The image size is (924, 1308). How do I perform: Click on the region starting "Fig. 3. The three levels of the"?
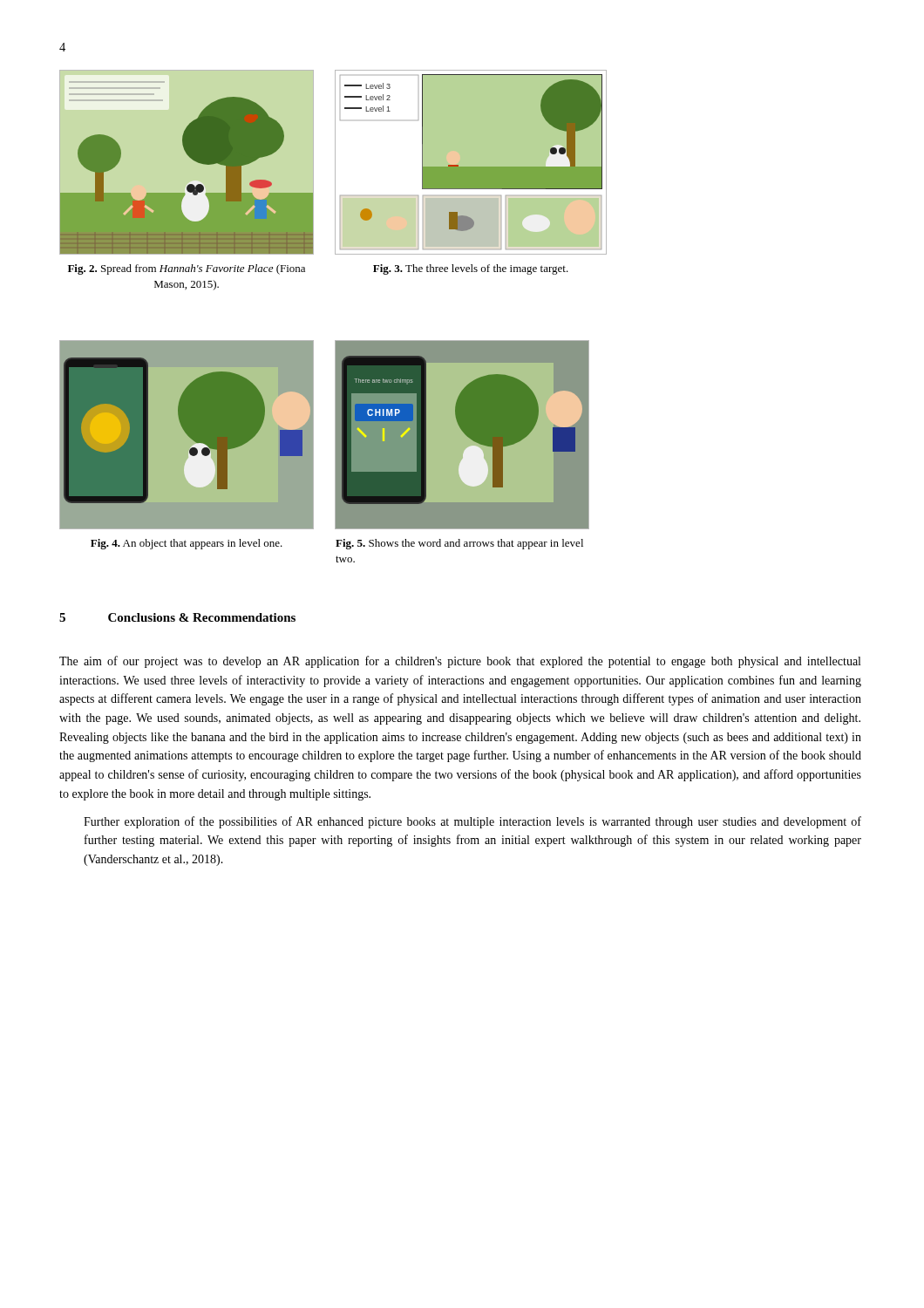point(471,268)
